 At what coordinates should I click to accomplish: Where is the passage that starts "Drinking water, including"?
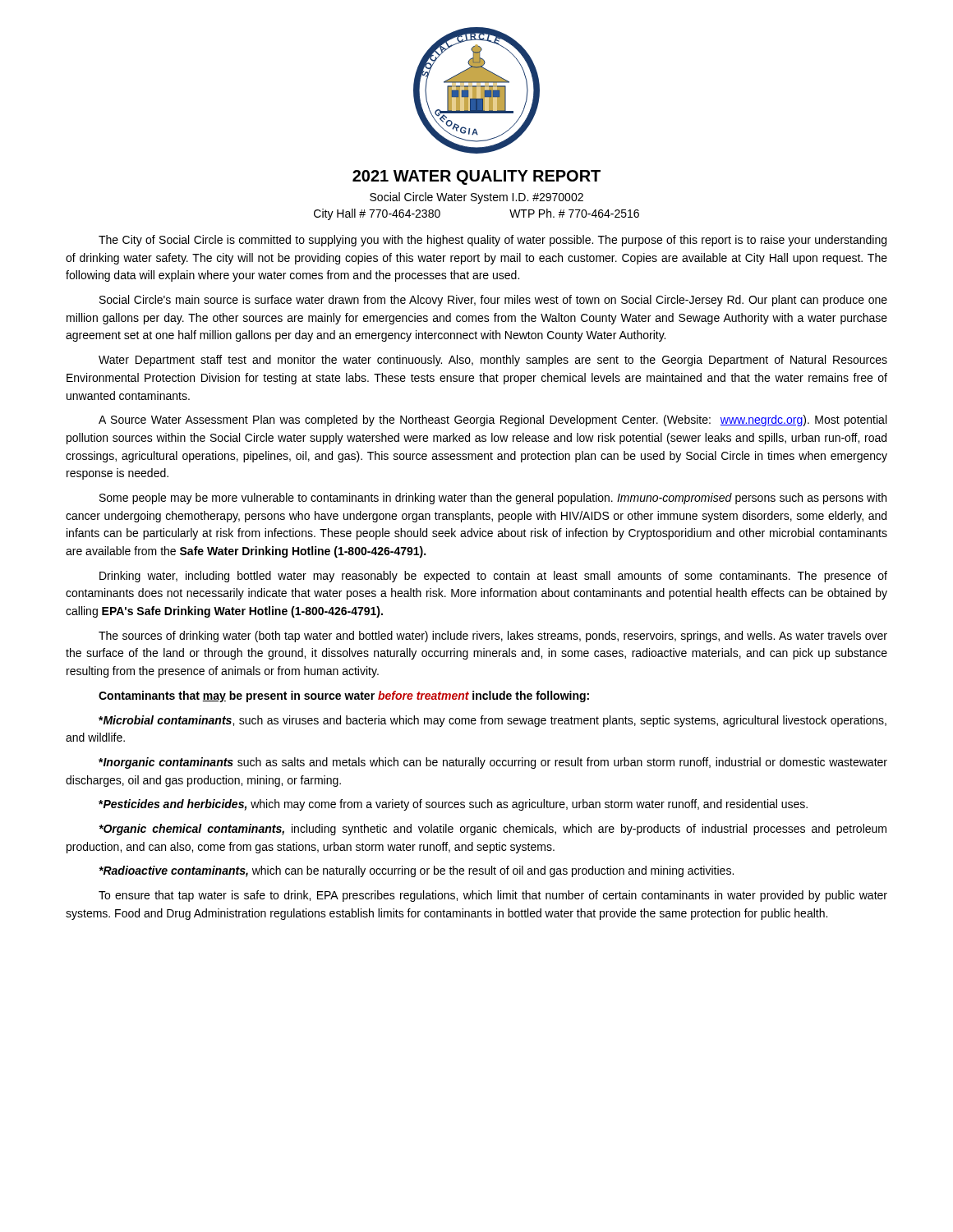[476, 594]
